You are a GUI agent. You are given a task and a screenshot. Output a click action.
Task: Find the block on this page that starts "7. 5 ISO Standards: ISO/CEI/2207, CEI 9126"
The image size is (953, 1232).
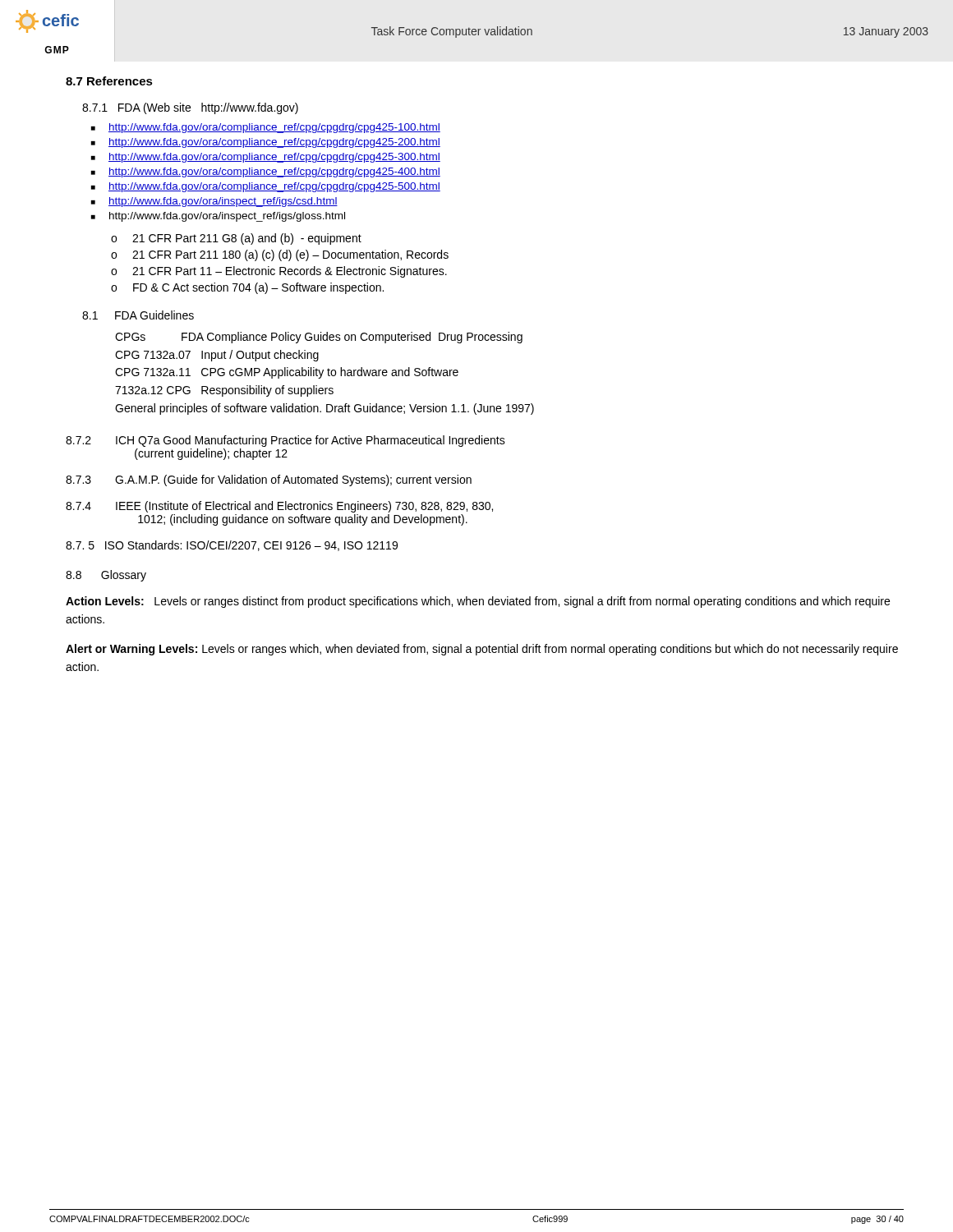pos(232,546)
